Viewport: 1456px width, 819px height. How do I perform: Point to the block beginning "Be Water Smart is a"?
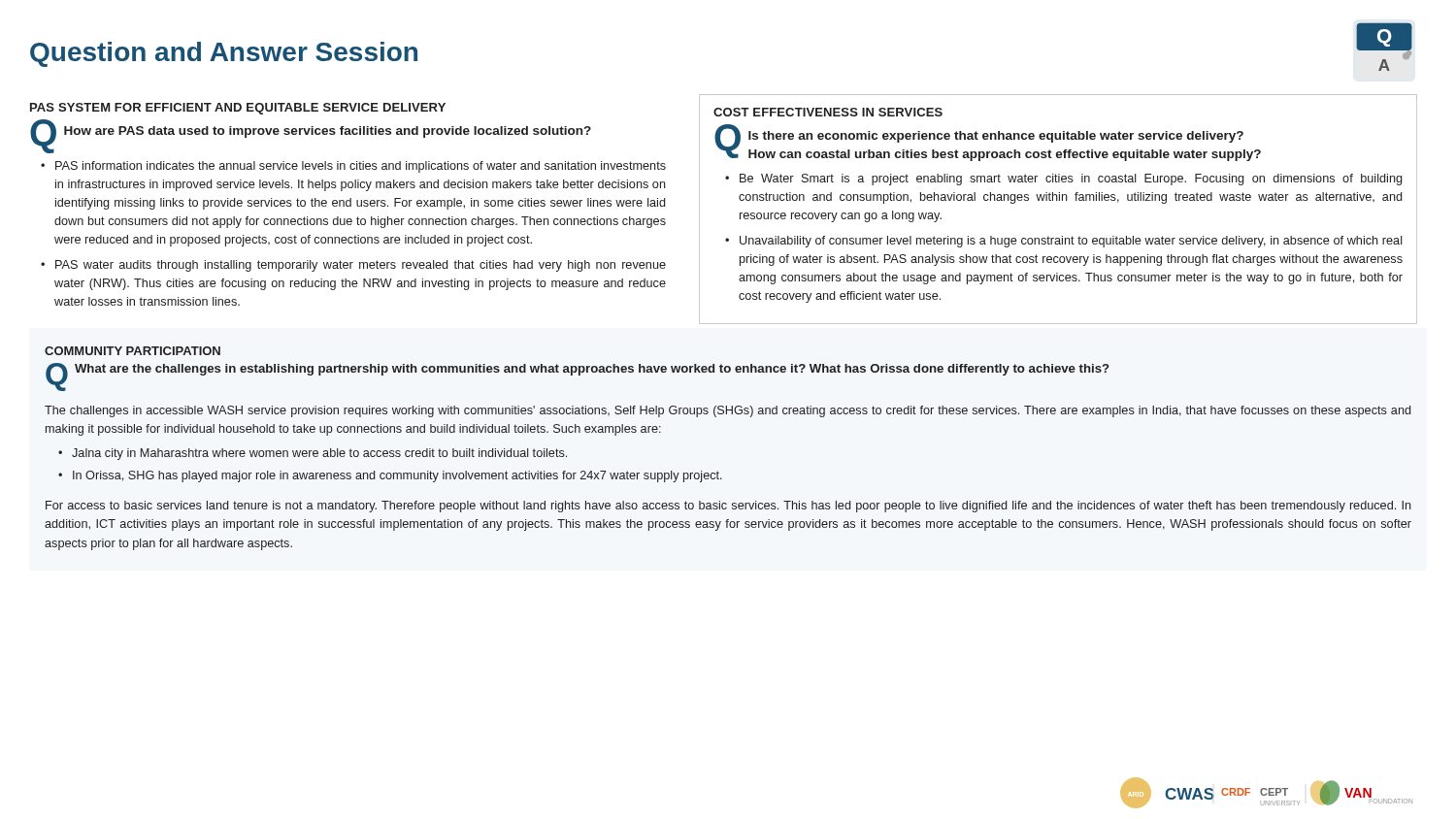(x=1071, y=197)
